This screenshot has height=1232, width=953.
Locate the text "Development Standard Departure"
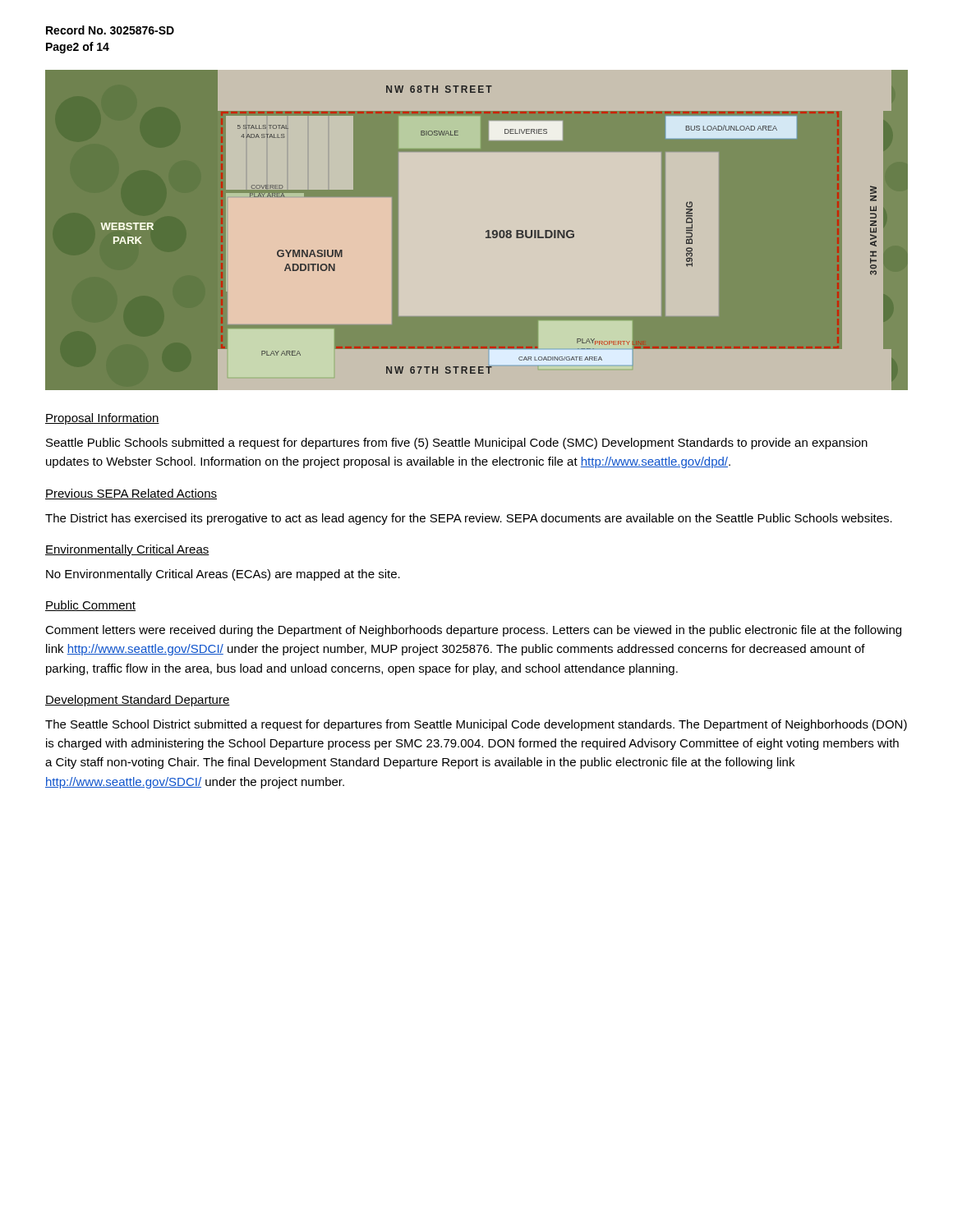point(138,701)
